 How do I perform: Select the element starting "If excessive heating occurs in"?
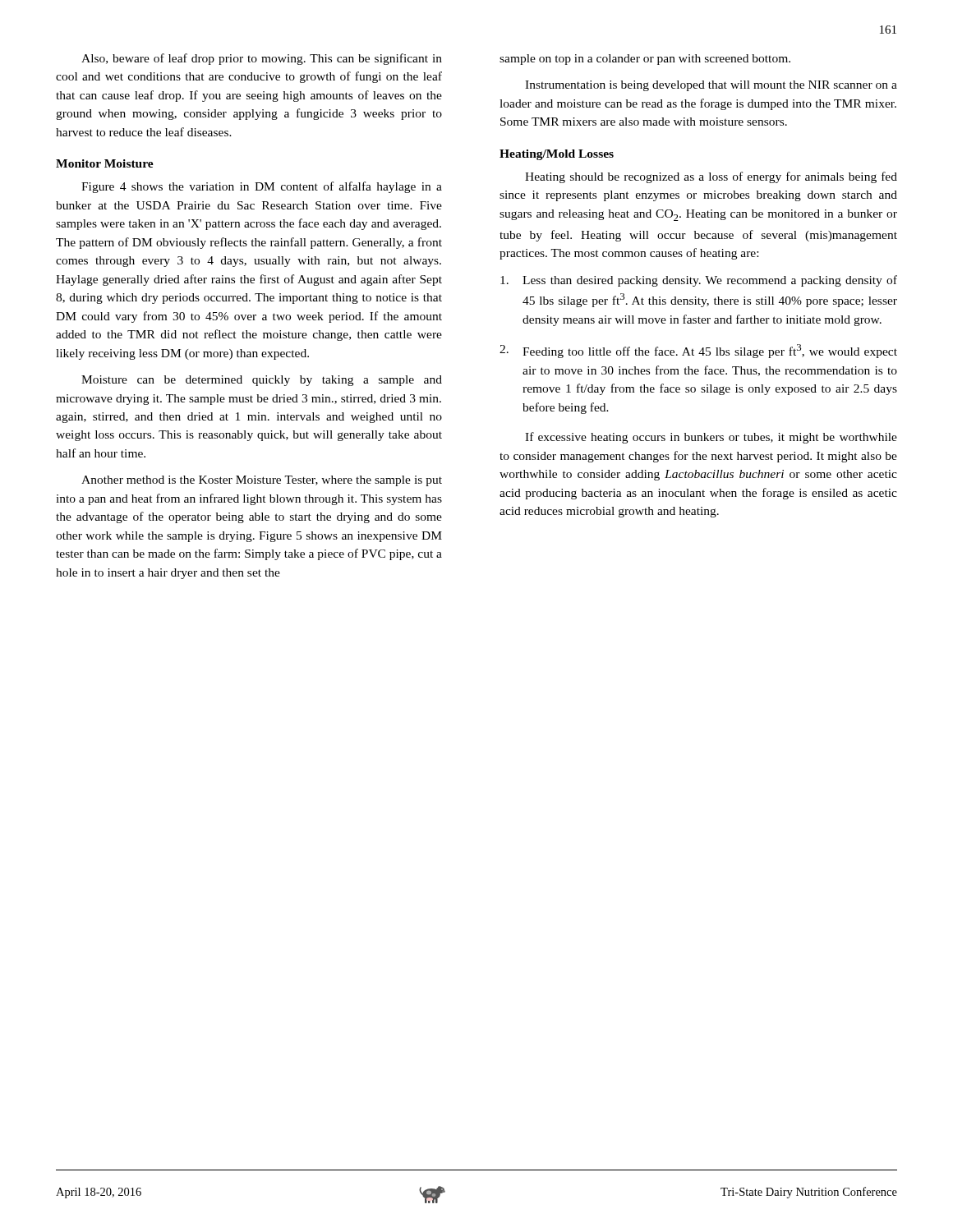coord(698,474)
